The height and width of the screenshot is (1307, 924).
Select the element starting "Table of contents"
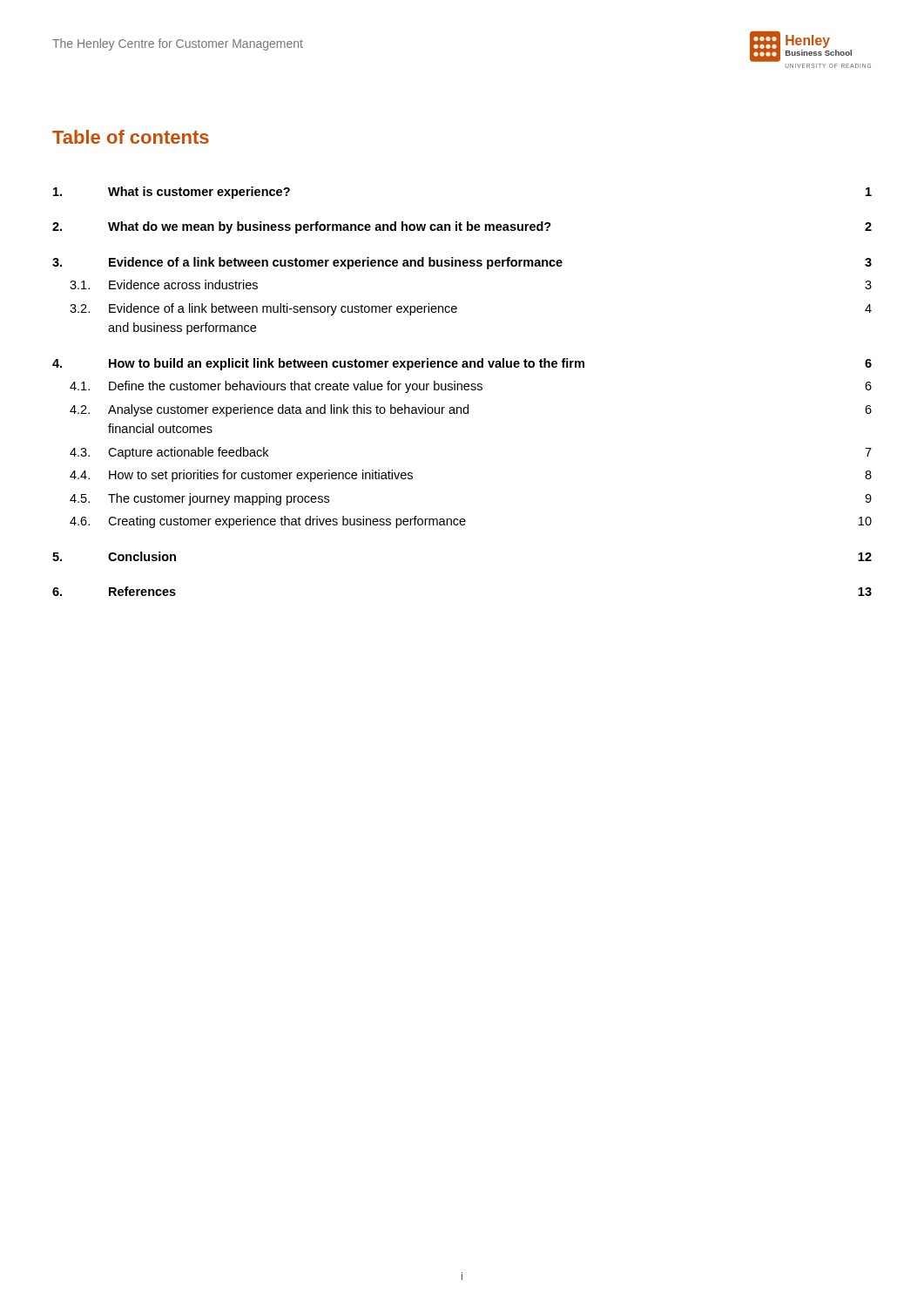pos(131,137)
